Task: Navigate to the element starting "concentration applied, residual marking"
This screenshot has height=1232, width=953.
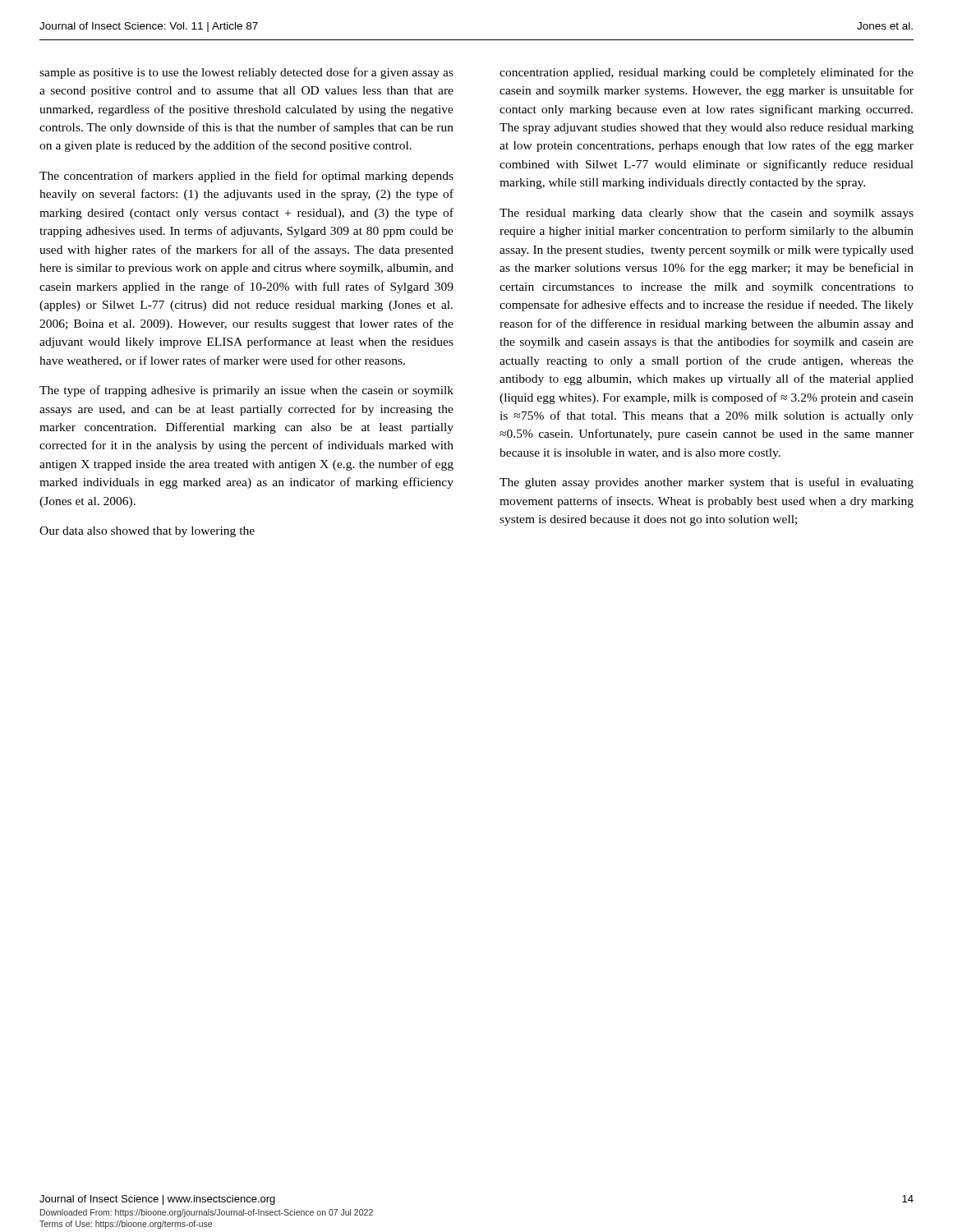Action: pos(707,127)
